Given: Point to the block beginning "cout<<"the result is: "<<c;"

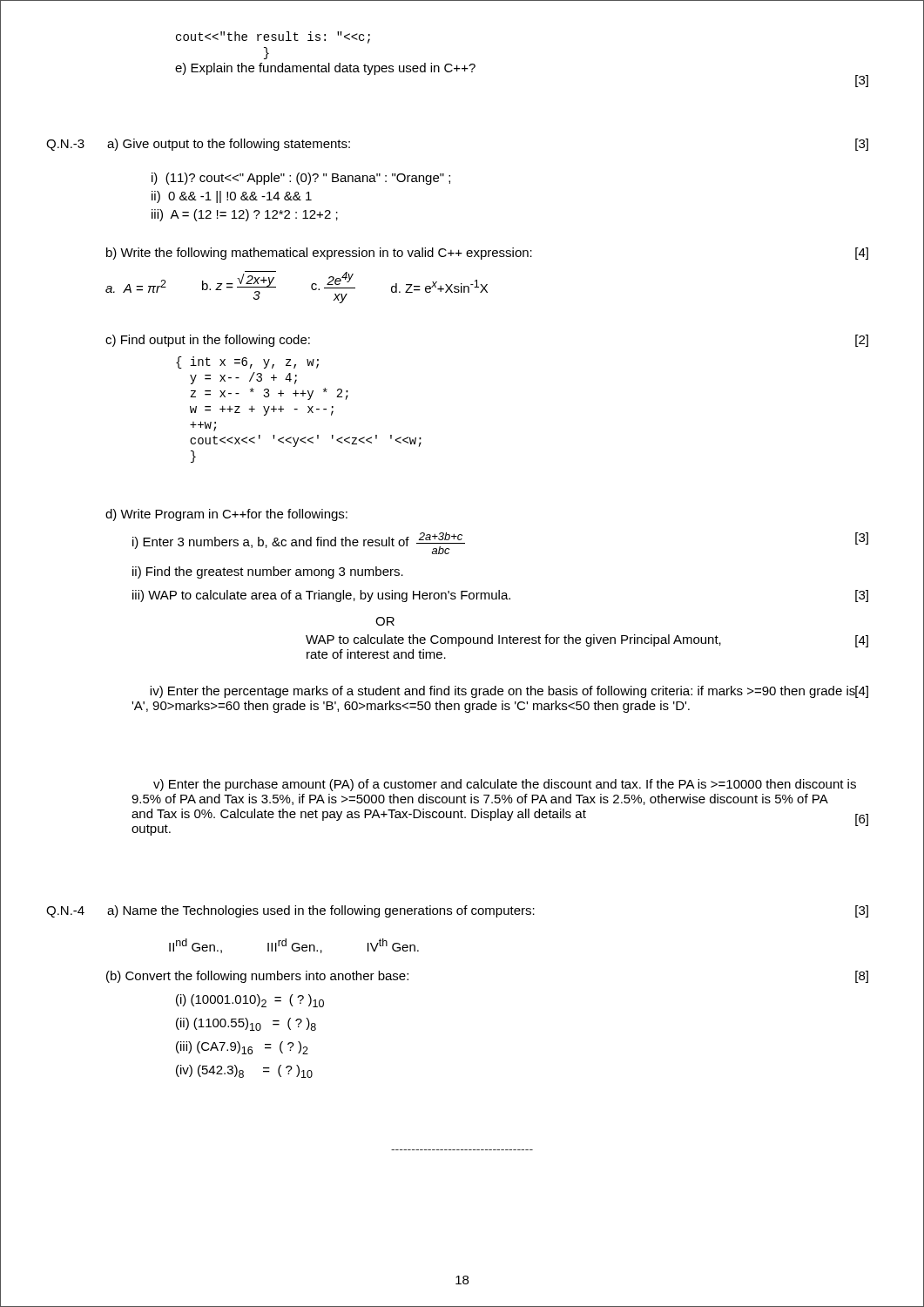Looking at the screenshot, I should pos(325,53).
